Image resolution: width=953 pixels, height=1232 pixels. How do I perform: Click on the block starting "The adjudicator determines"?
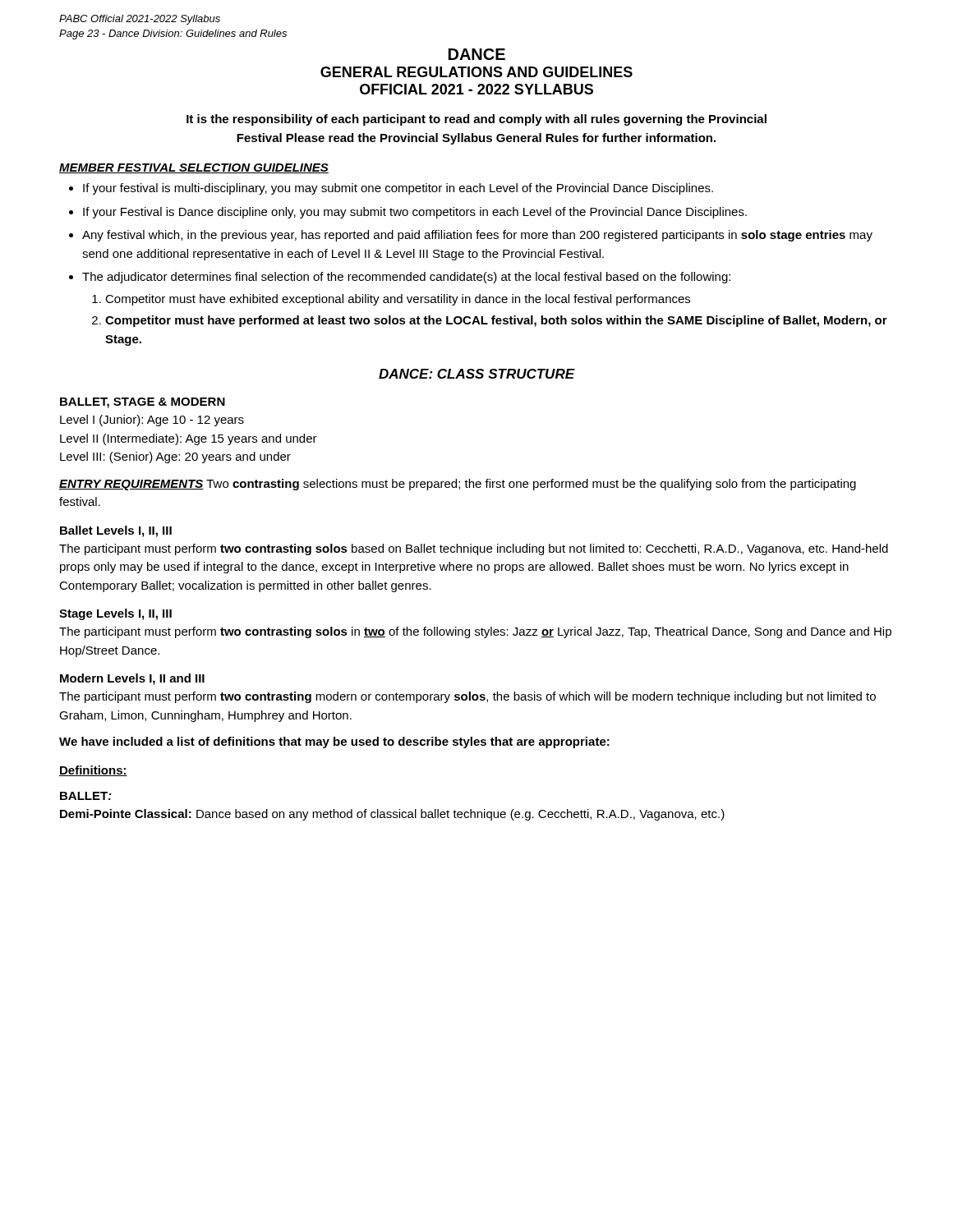tap(488, 309)
